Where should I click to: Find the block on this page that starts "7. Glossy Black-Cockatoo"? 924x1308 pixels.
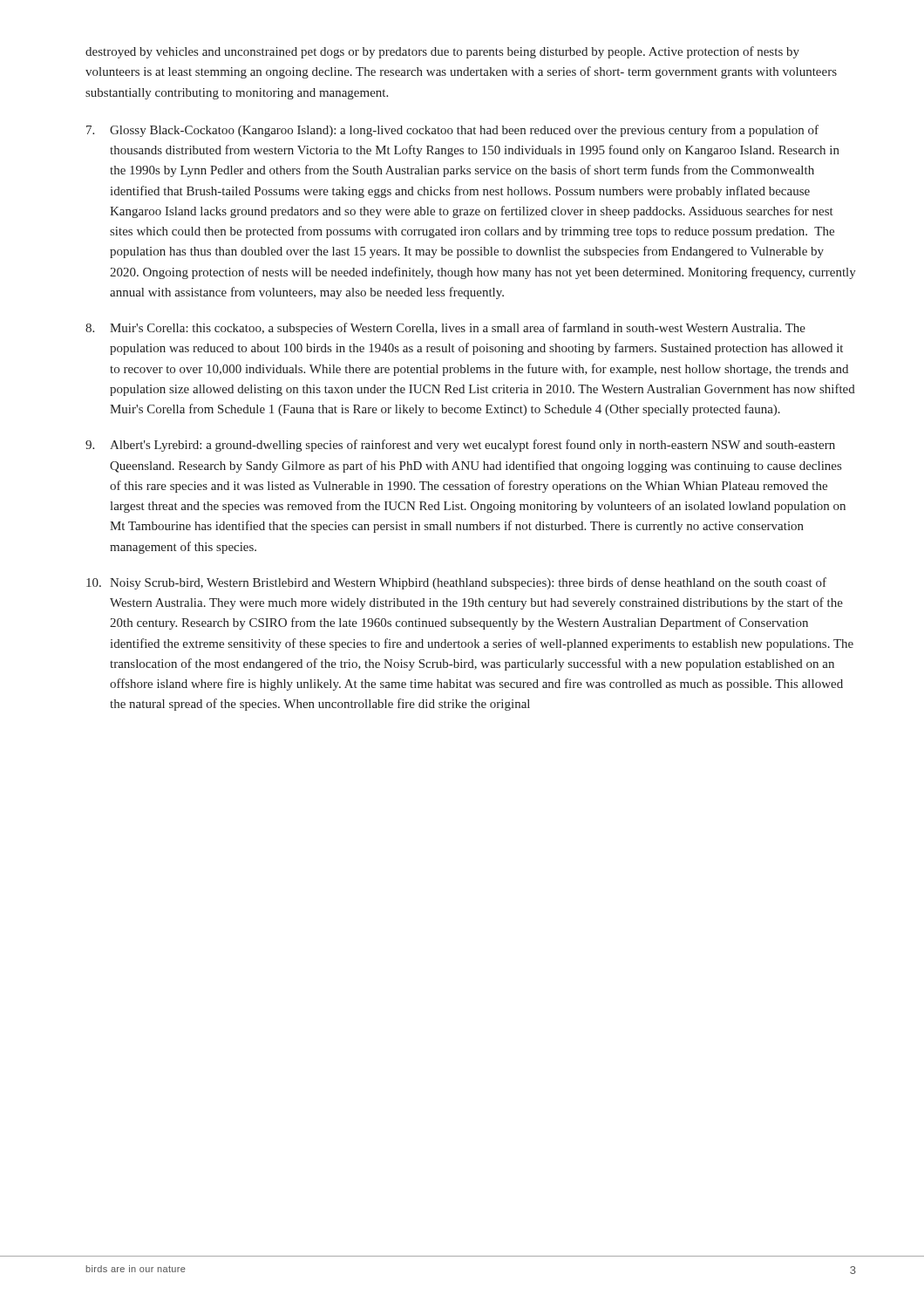pos(471,211)
